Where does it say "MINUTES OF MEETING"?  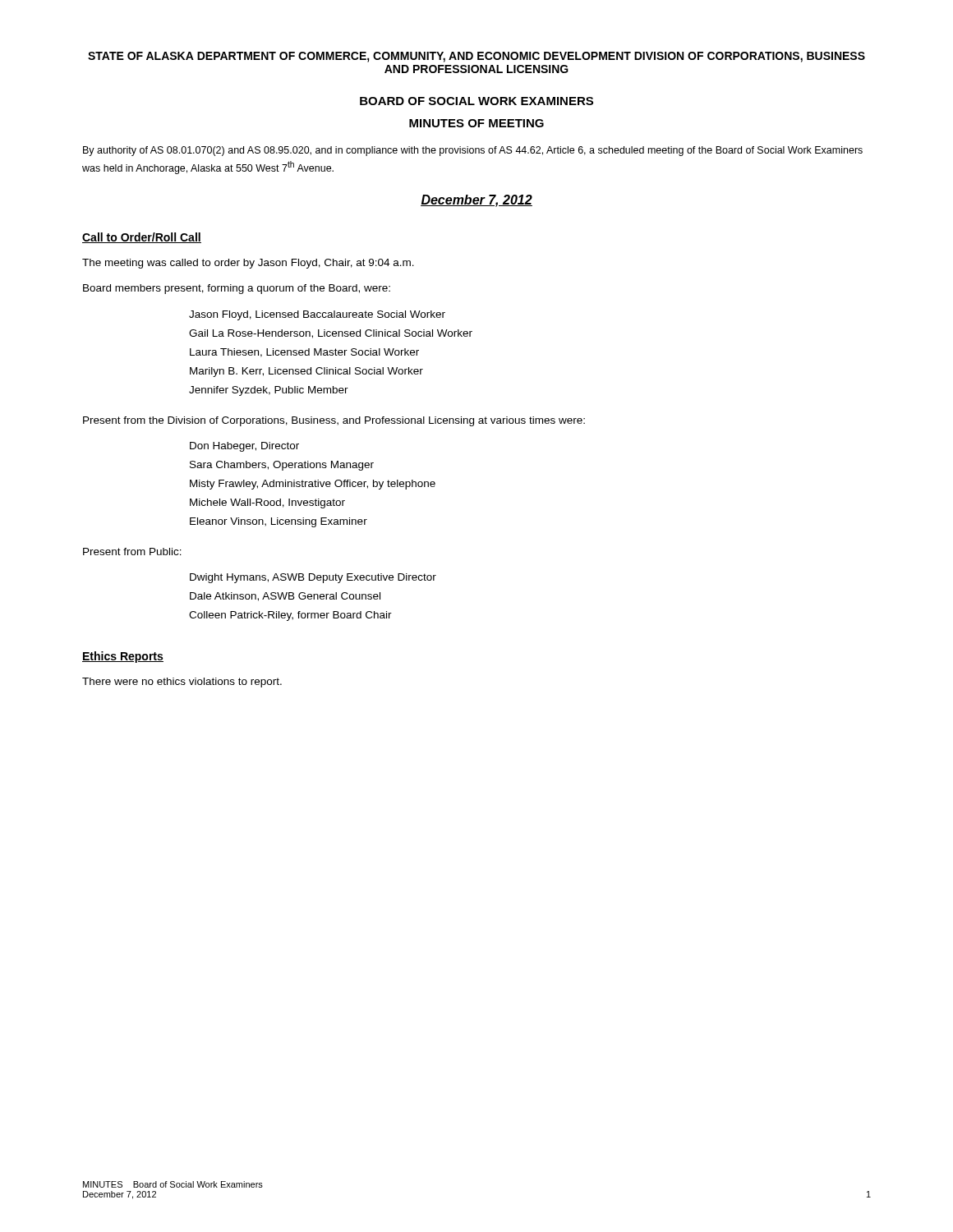(476, 123)
